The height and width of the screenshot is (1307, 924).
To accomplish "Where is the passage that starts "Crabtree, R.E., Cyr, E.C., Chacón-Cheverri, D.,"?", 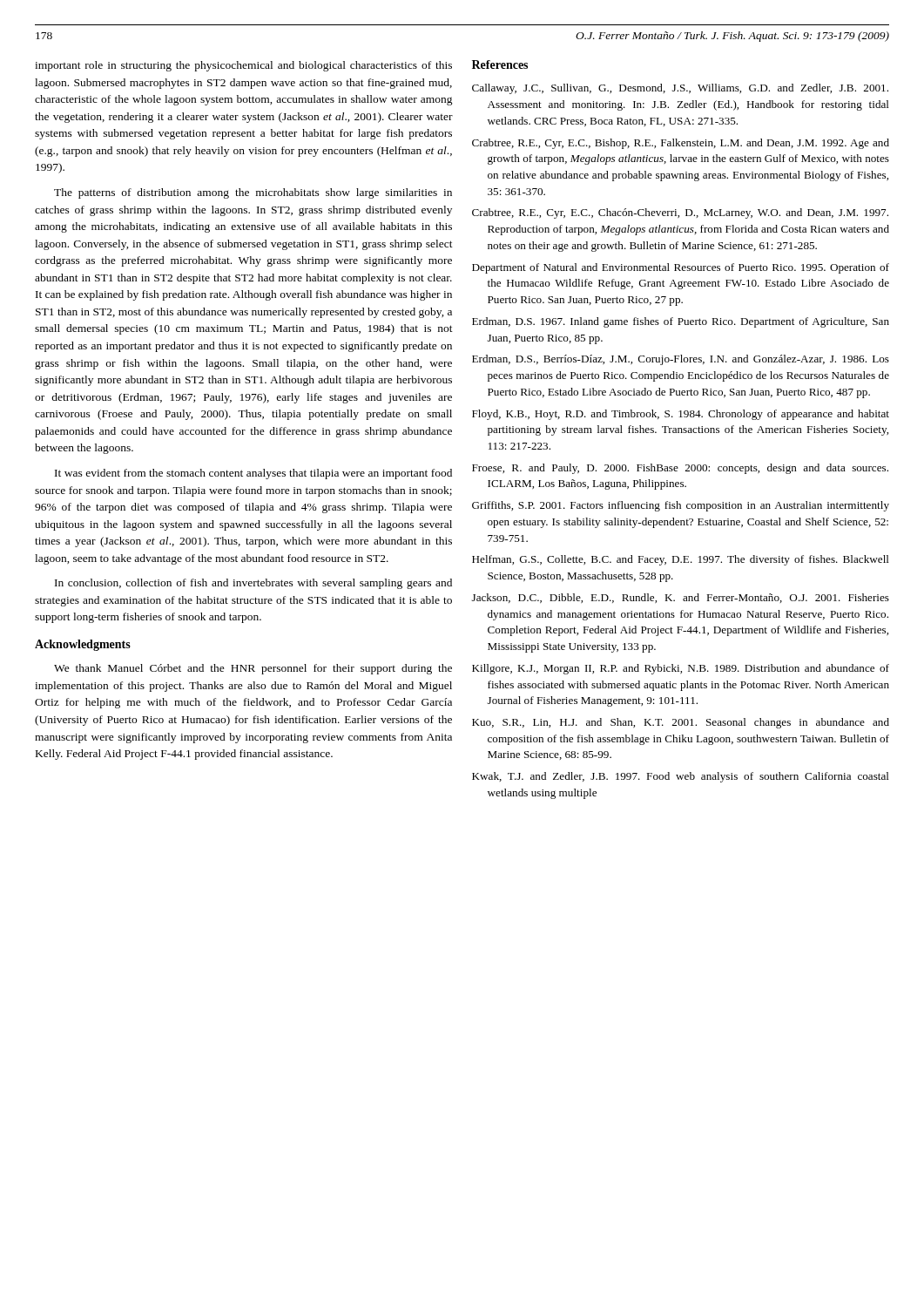I will (680, 230).
